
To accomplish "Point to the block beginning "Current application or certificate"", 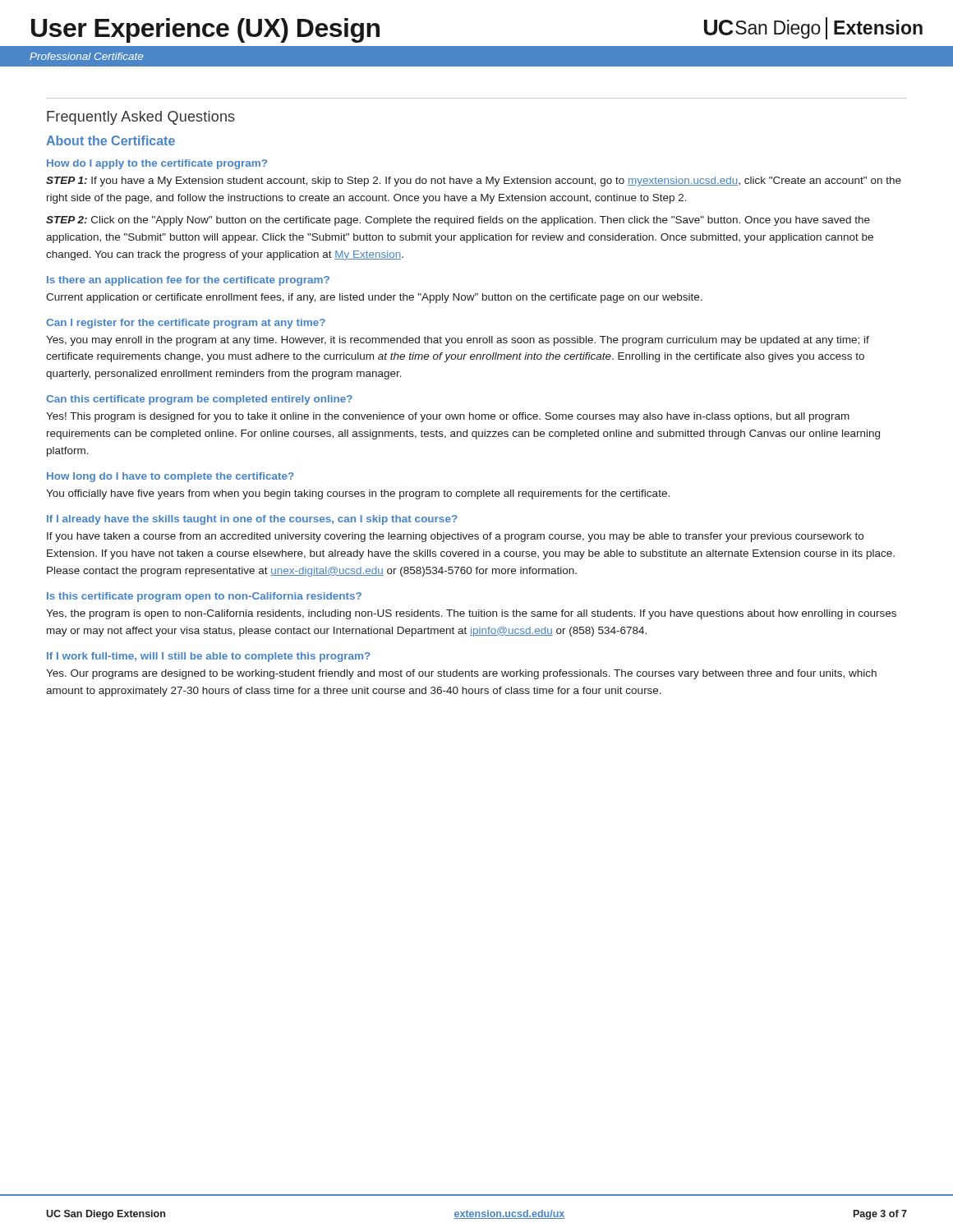I will tap(476, 297).
